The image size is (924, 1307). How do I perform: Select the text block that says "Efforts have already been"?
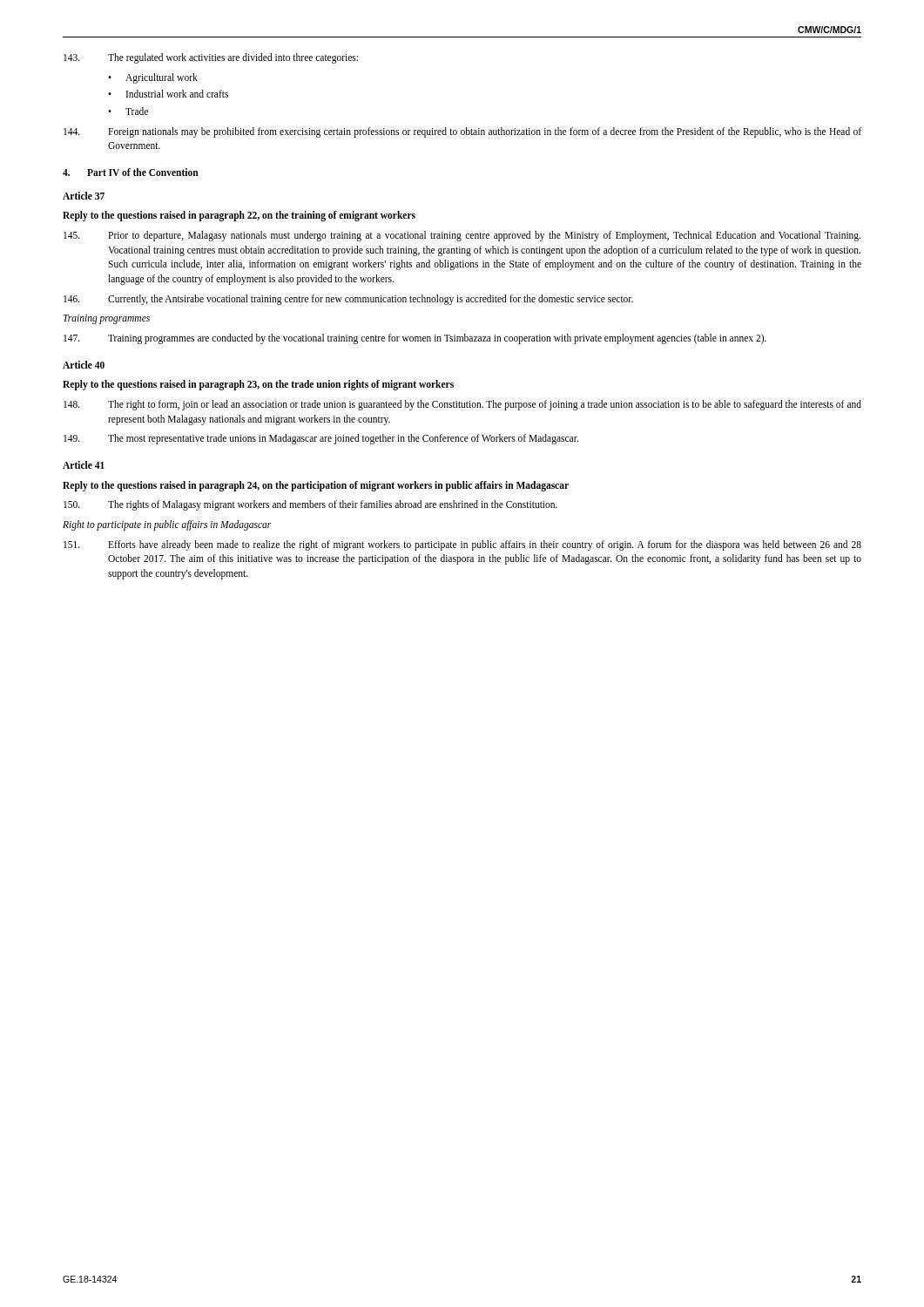[x=462, y=559]
